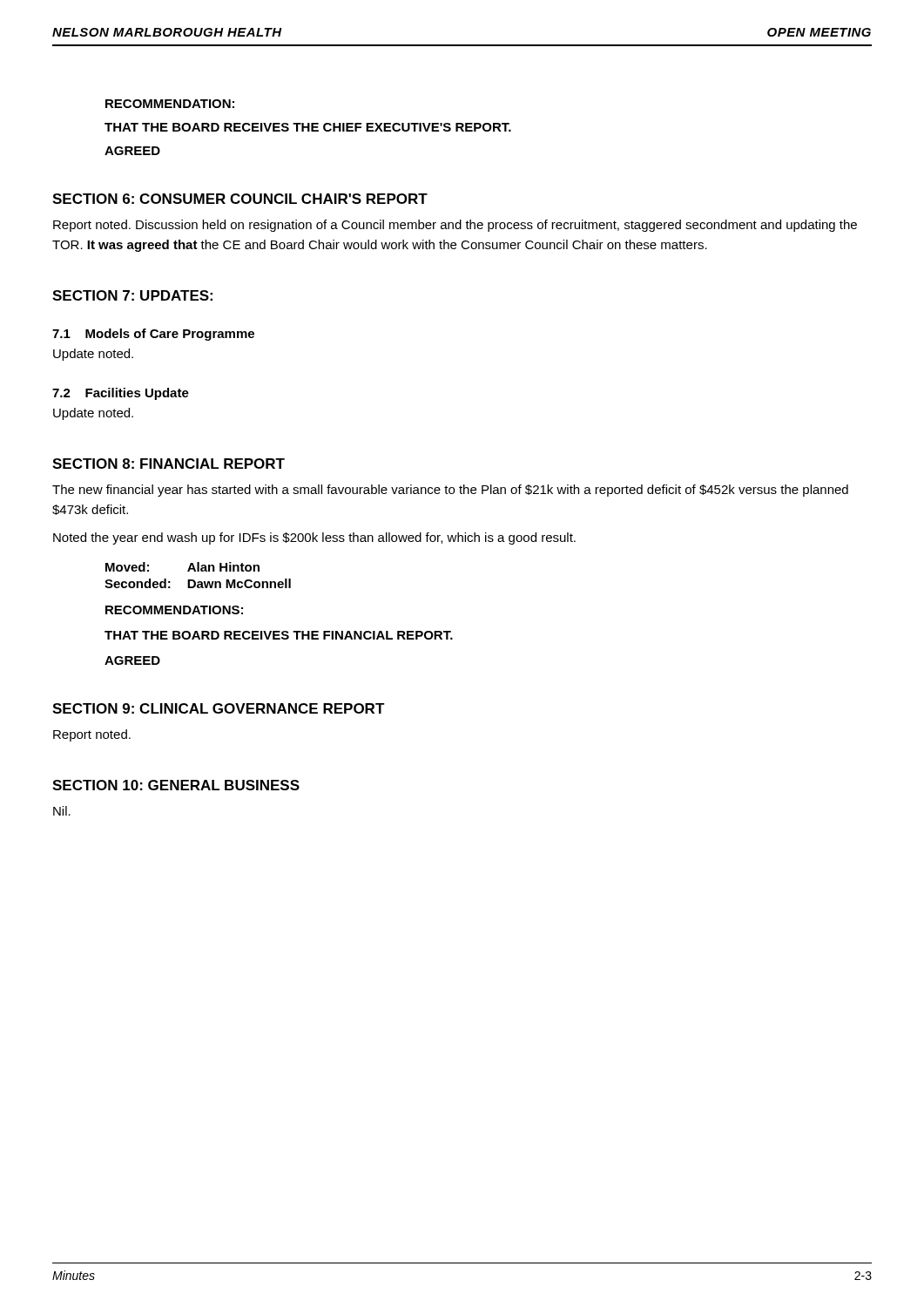The width and height of the screenshot is (924, 1307).
Task: Click on the table containing "Dawn McConnell"
Action: (x=488, y=575)
